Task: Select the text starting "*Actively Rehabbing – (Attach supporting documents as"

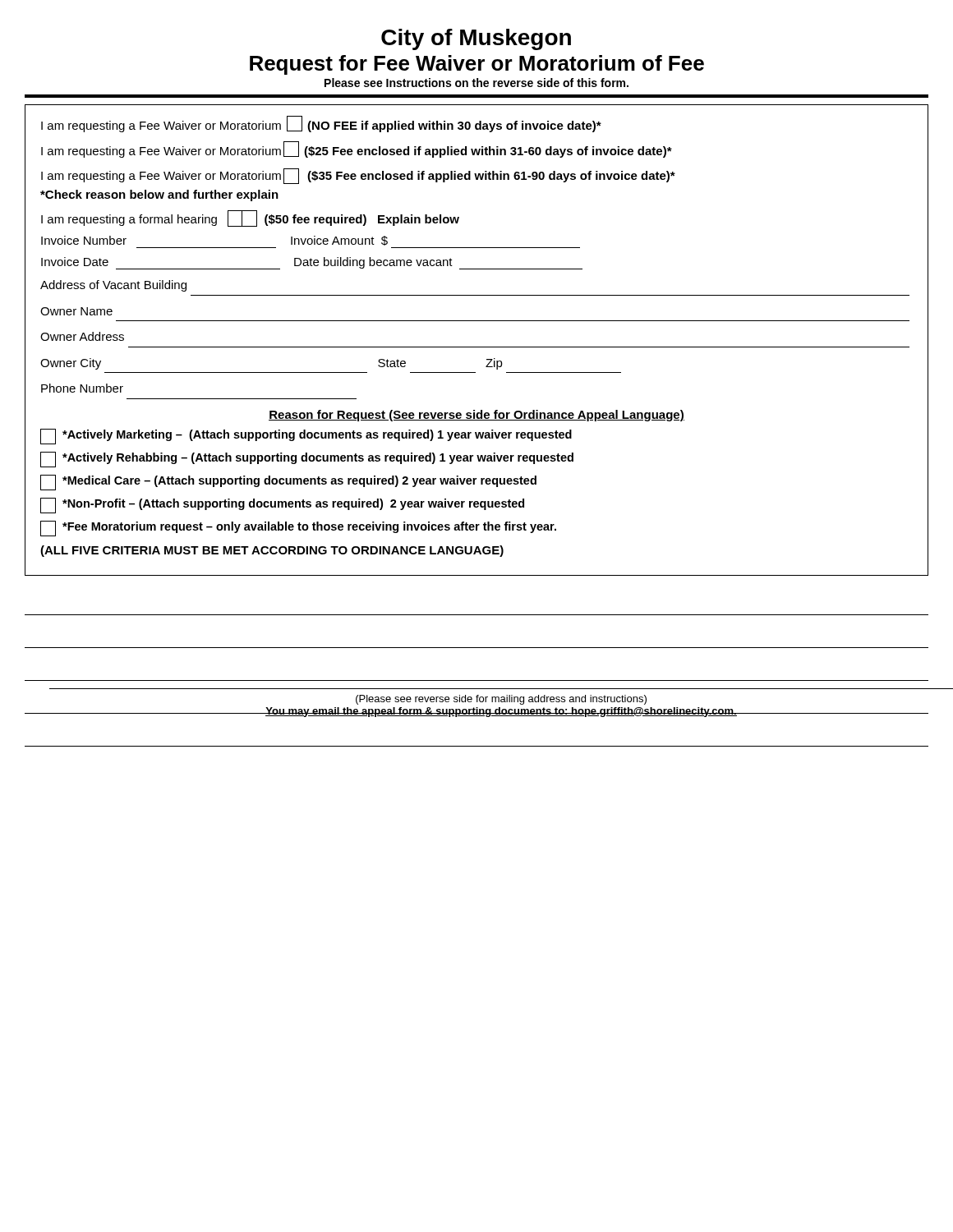Action: (x=307, y=459)
